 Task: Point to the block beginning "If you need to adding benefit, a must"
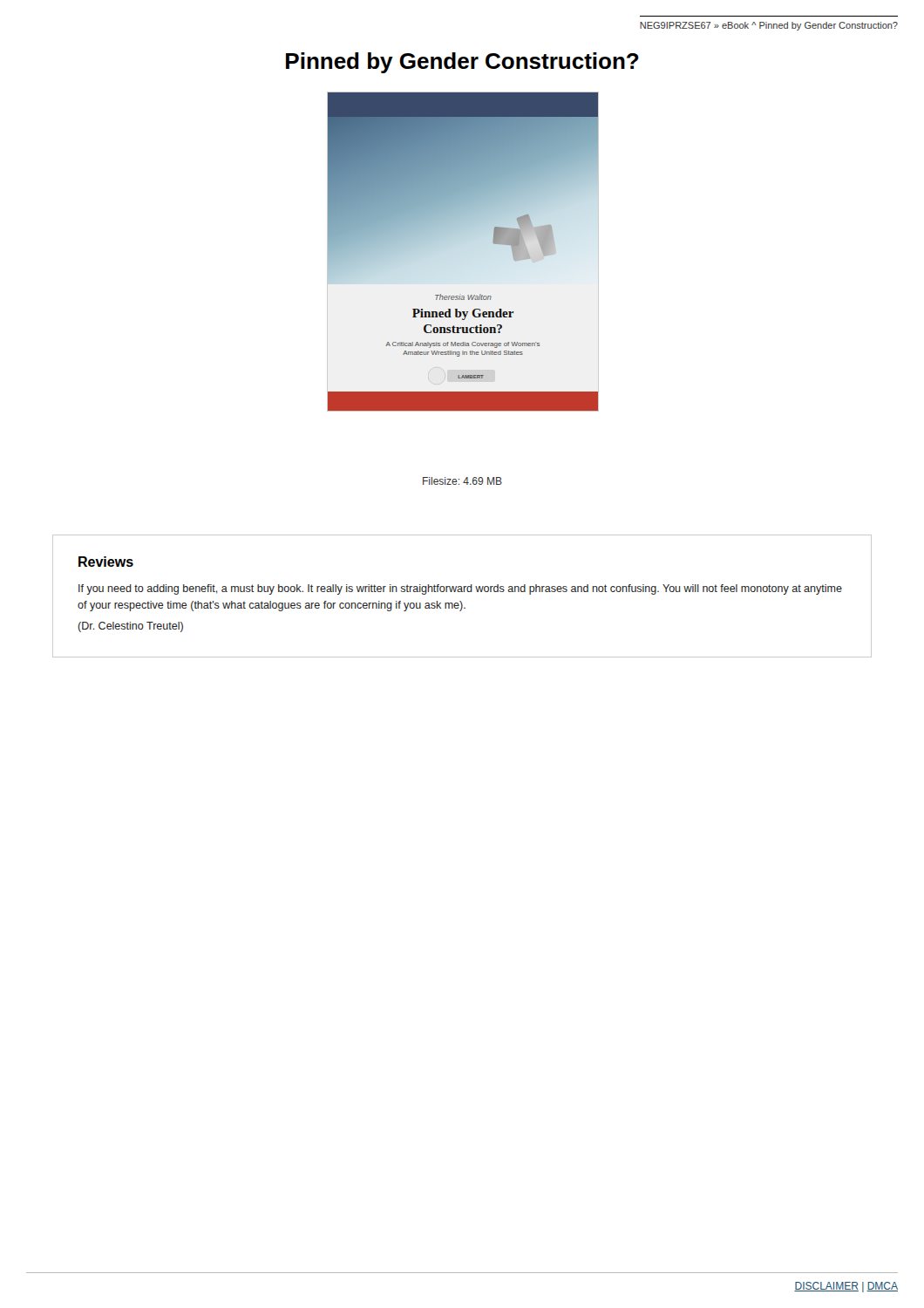click(x=460, y=597)
